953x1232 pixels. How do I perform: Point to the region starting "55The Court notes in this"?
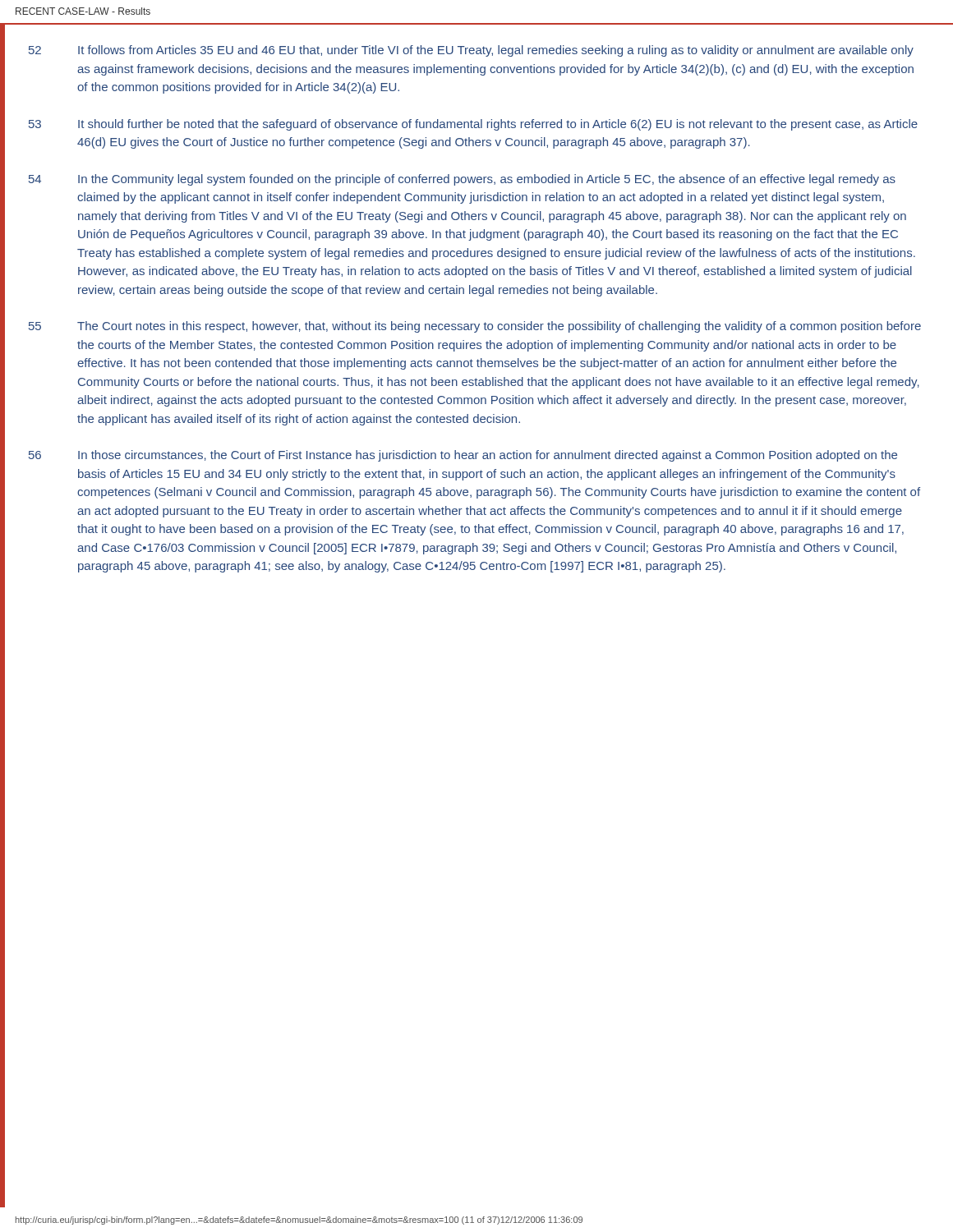pyautogui.click(x=476, y=372)
